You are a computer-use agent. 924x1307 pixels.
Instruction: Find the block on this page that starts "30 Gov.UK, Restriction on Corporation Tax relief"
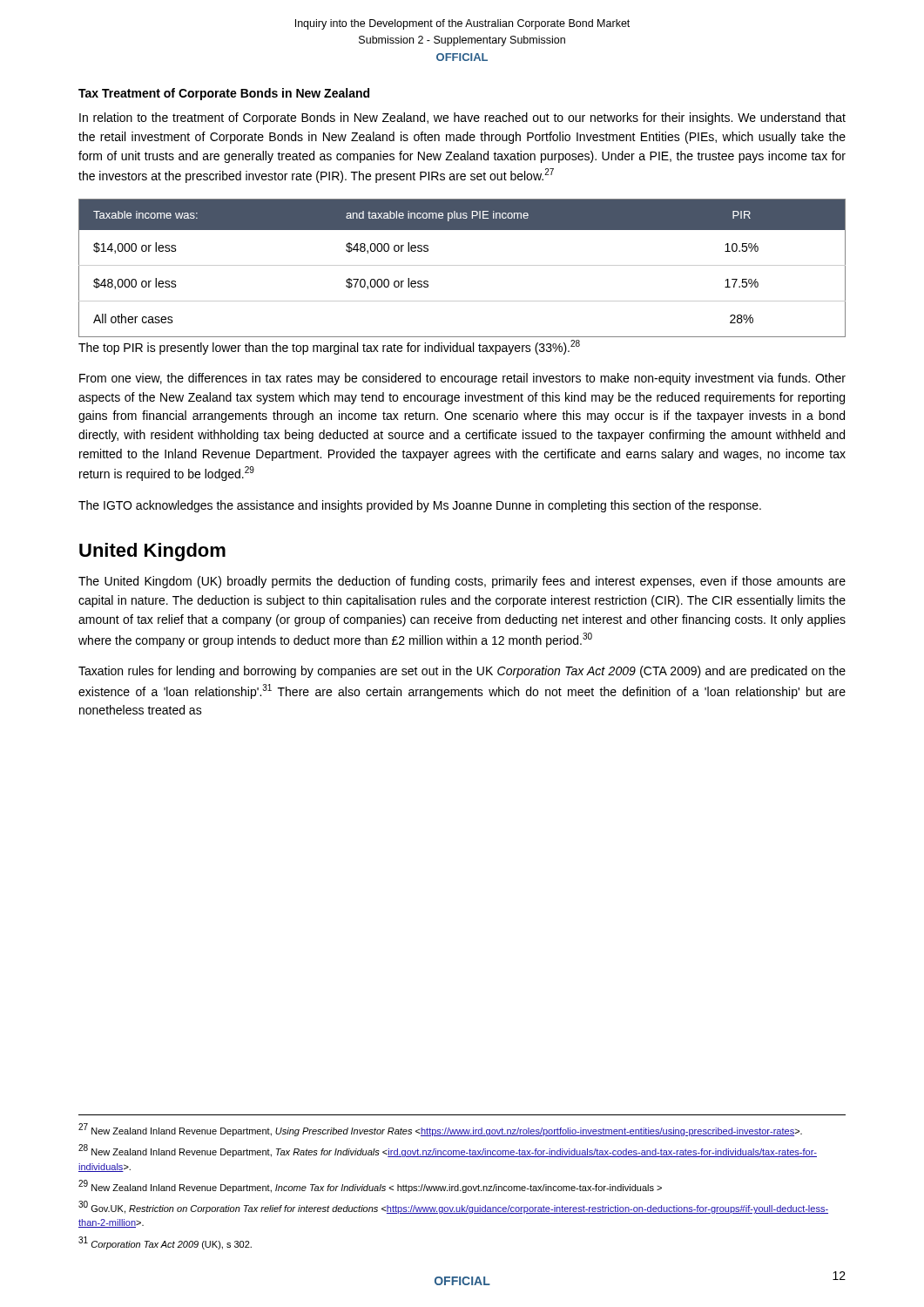pyautogui.click(x=453, y=1214)
